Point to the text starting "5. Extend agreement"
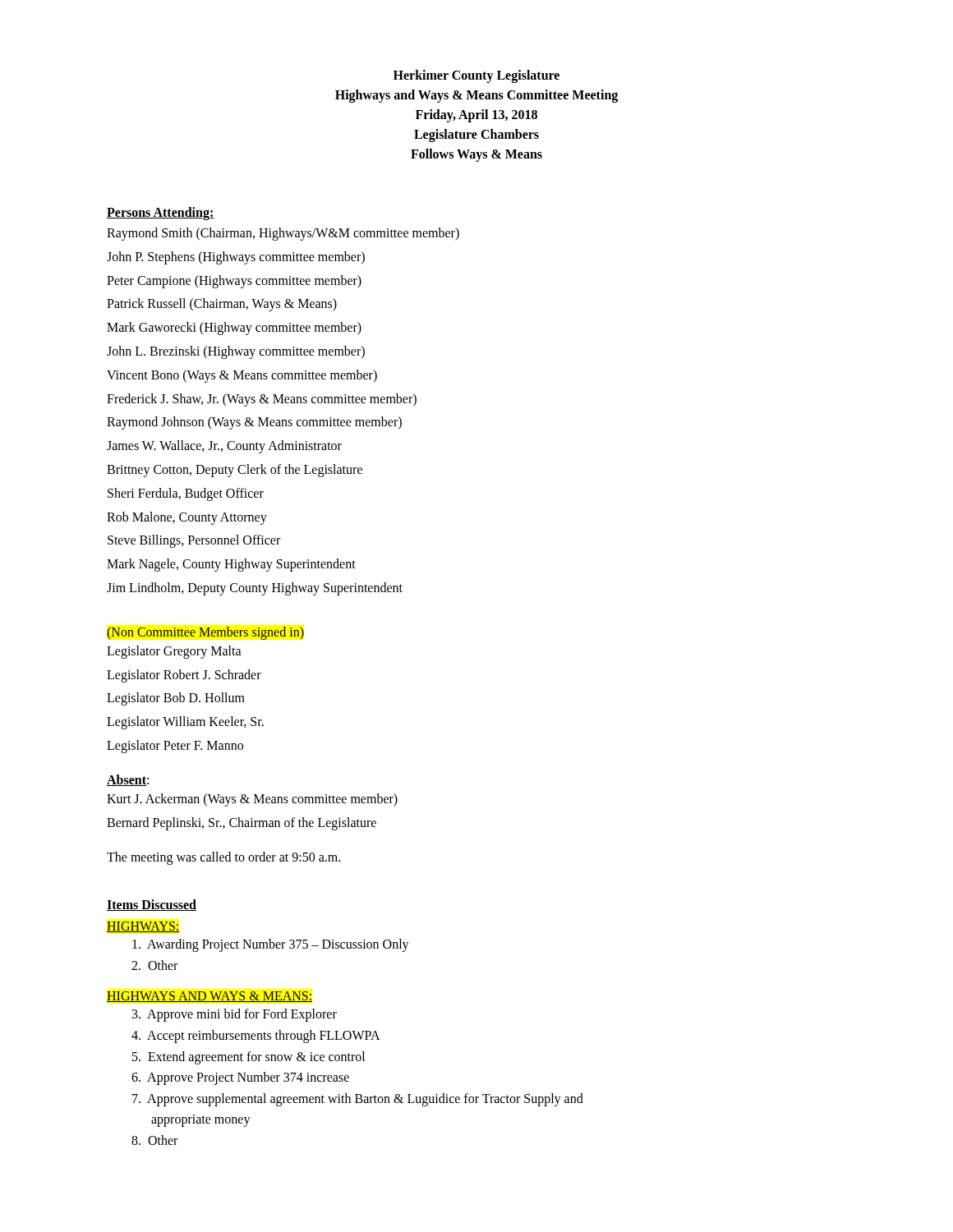Screen dimensions: 1232x953 pyautogui.click(x=248, y=1056)
